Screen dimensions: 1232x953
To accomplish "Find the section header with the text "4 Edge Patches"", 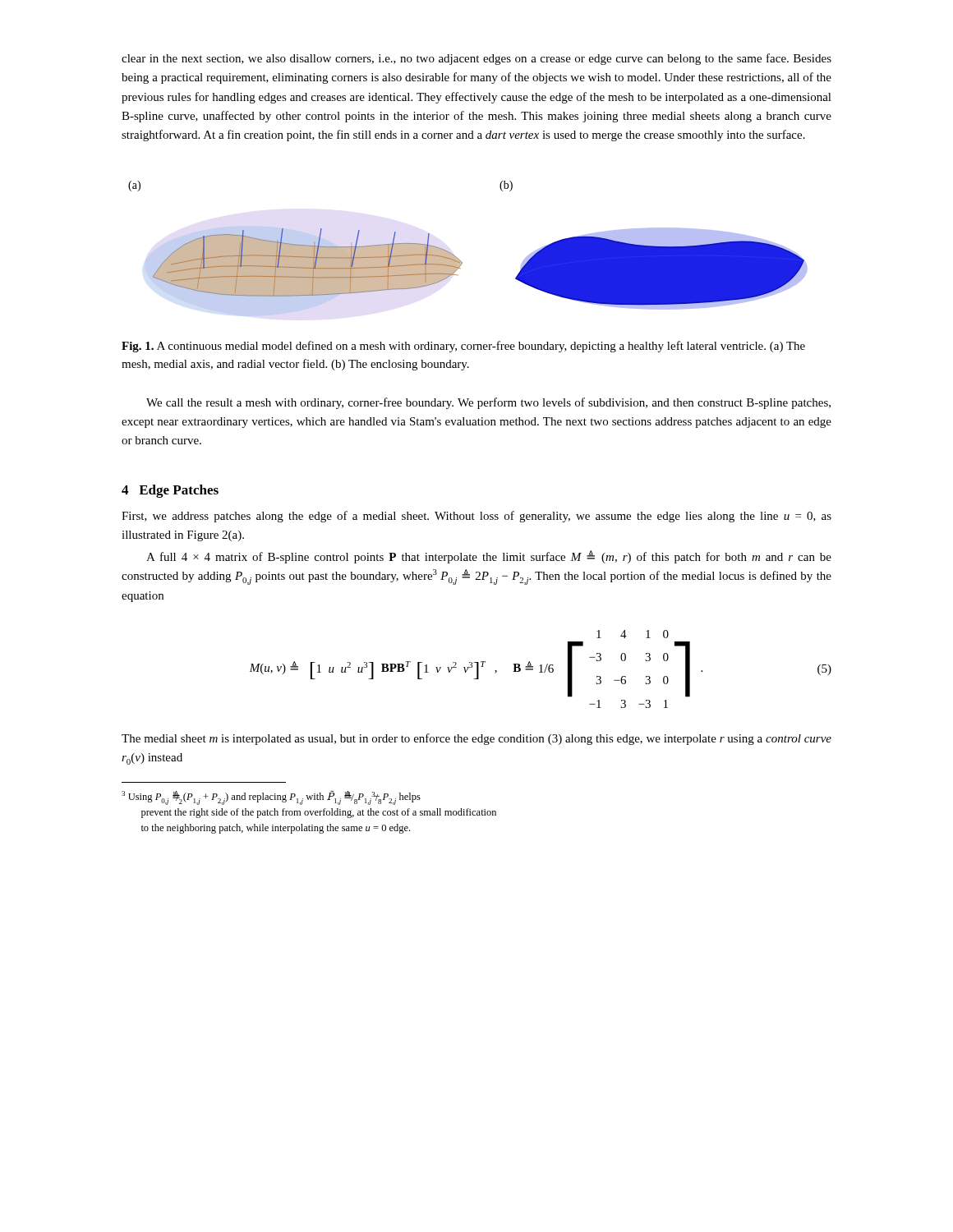I will (x=170, y=490).
